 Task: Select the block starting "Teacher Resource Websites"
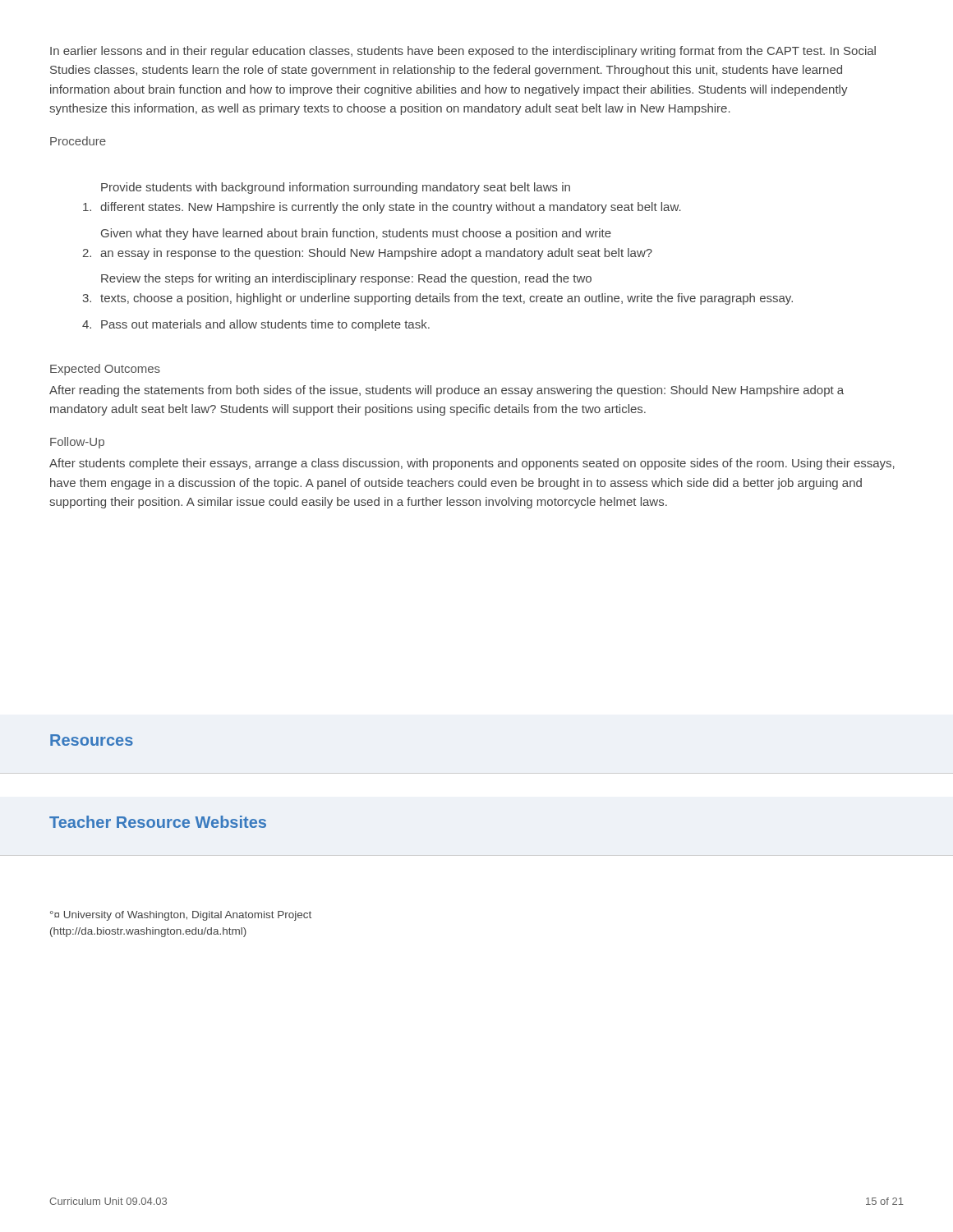click(158, 822)
